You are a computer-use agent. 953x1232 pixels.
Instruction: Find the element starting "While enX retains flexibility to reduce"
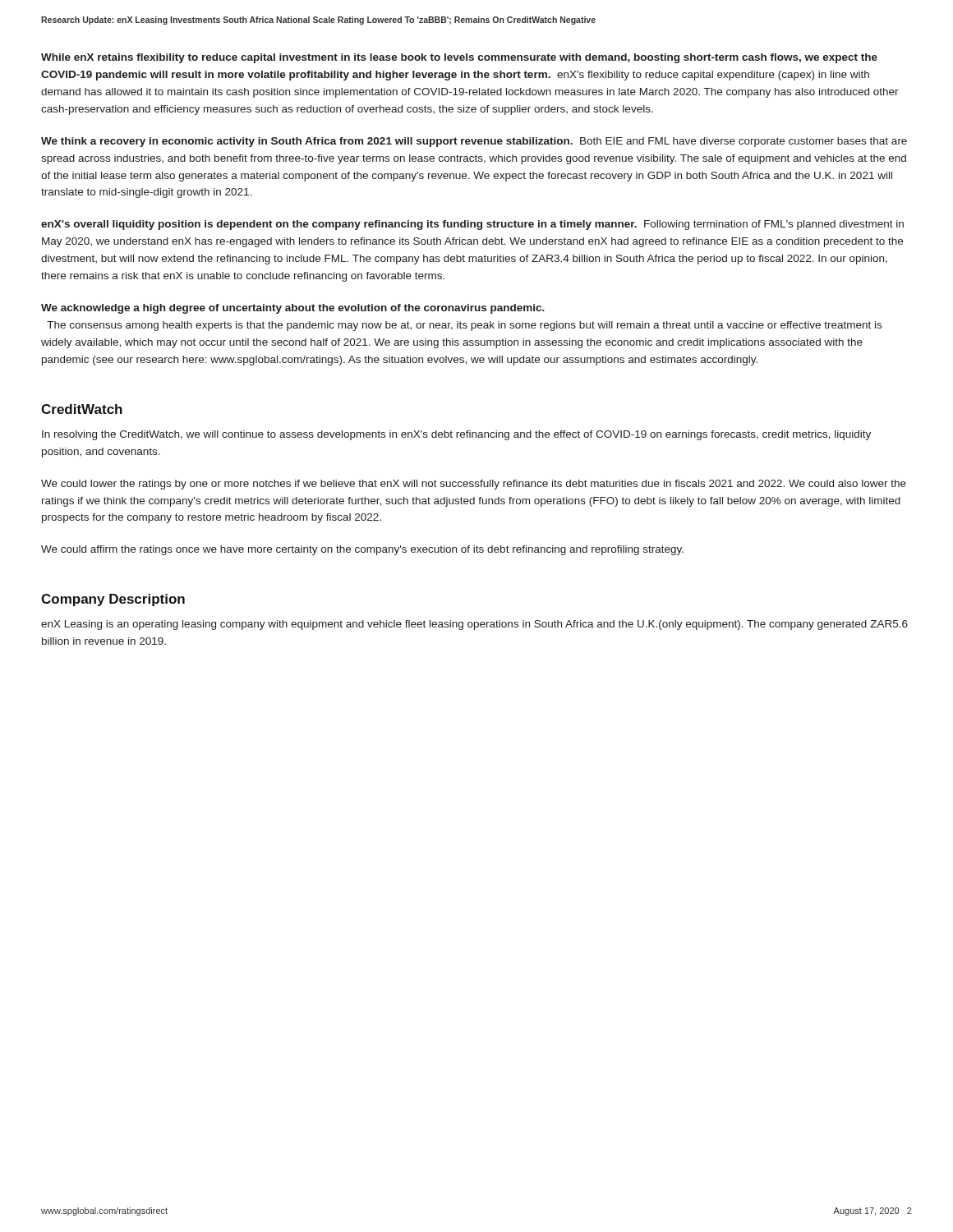click(x=470, y=83)
